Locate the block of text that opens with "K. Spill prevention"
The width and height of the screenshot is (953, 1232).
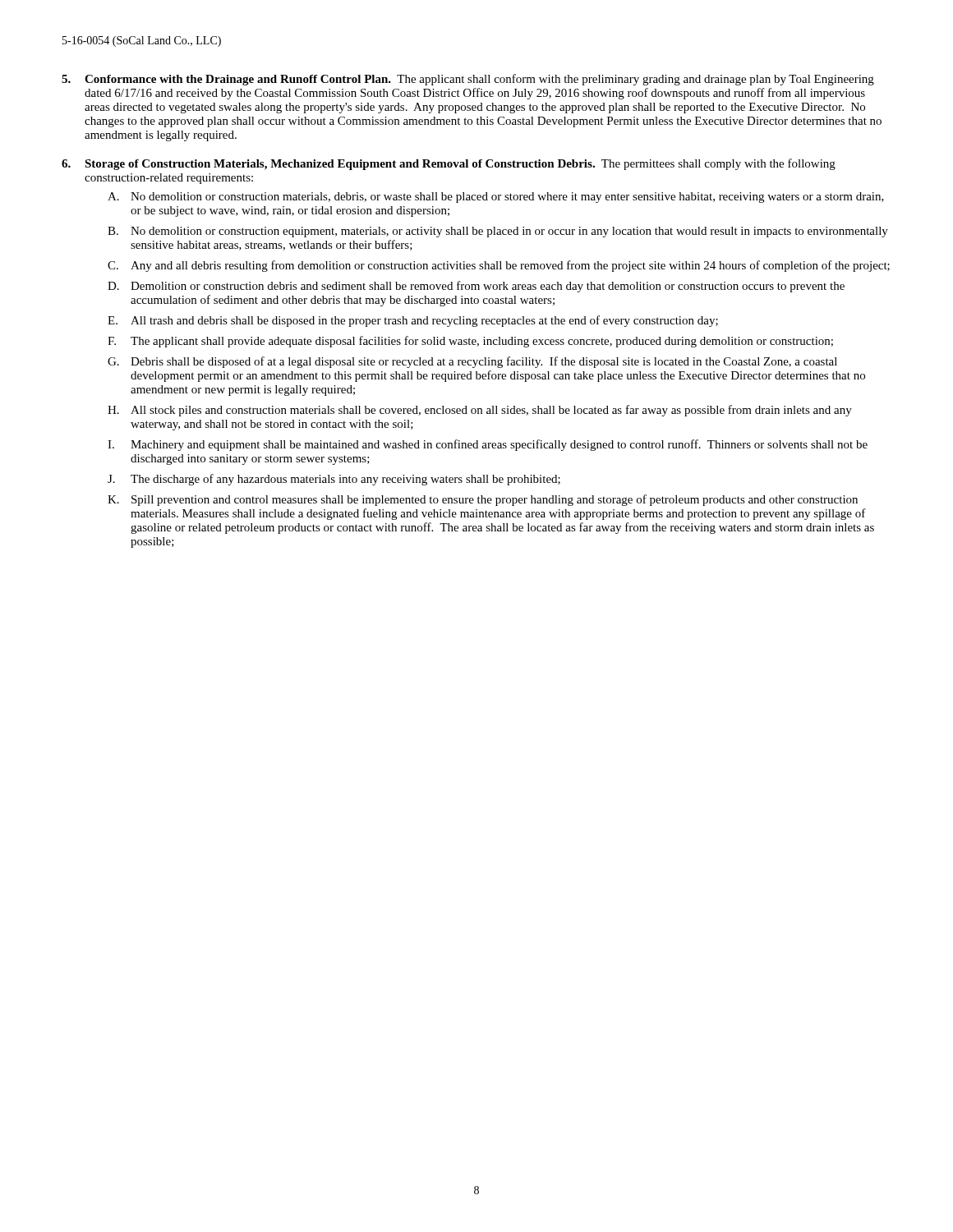499,521
